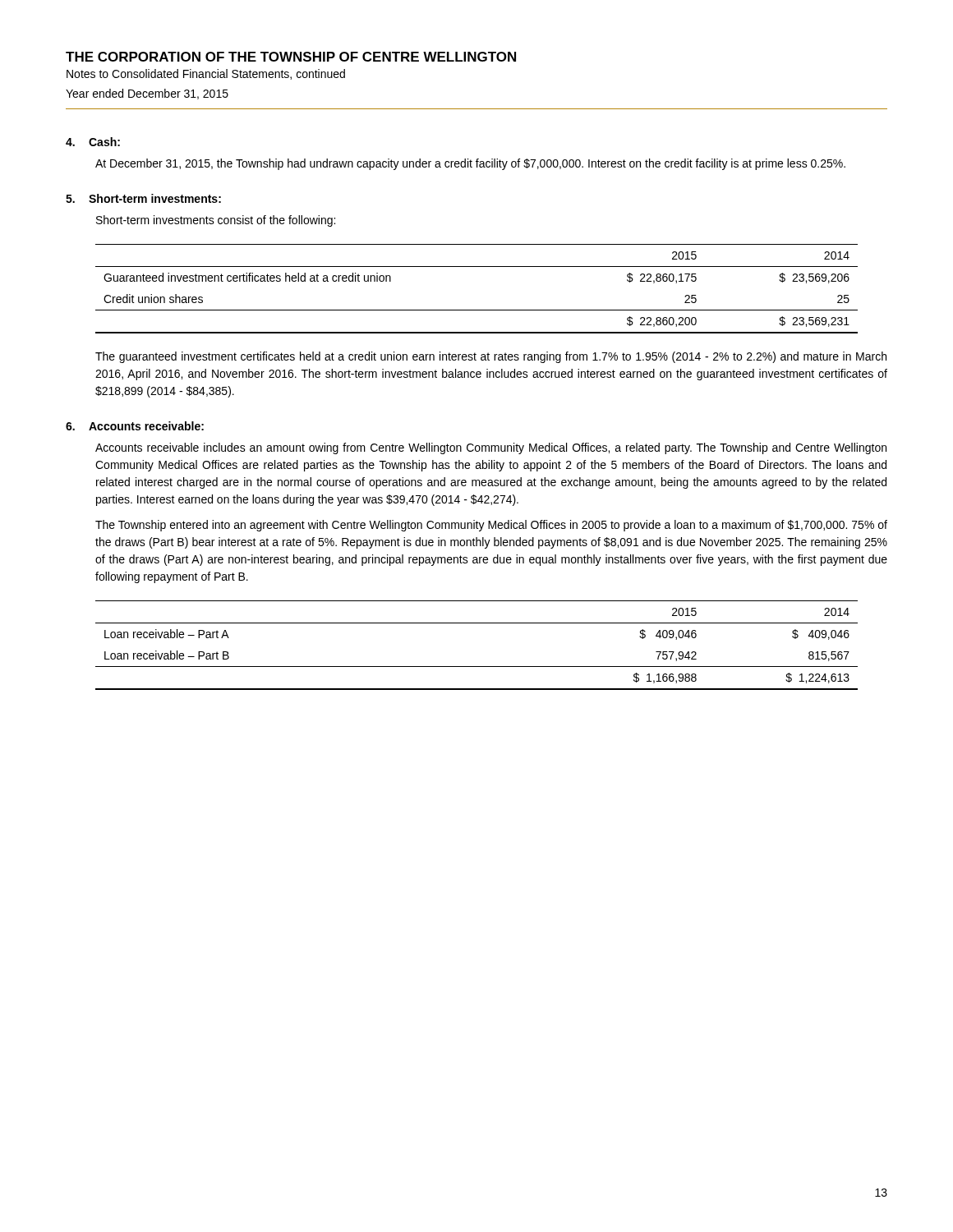The width and height of the screenshot is (953, 1232).
Task: Locate the block of text that opens with "The guaranteed investment certificates held"
Action: 491,374
